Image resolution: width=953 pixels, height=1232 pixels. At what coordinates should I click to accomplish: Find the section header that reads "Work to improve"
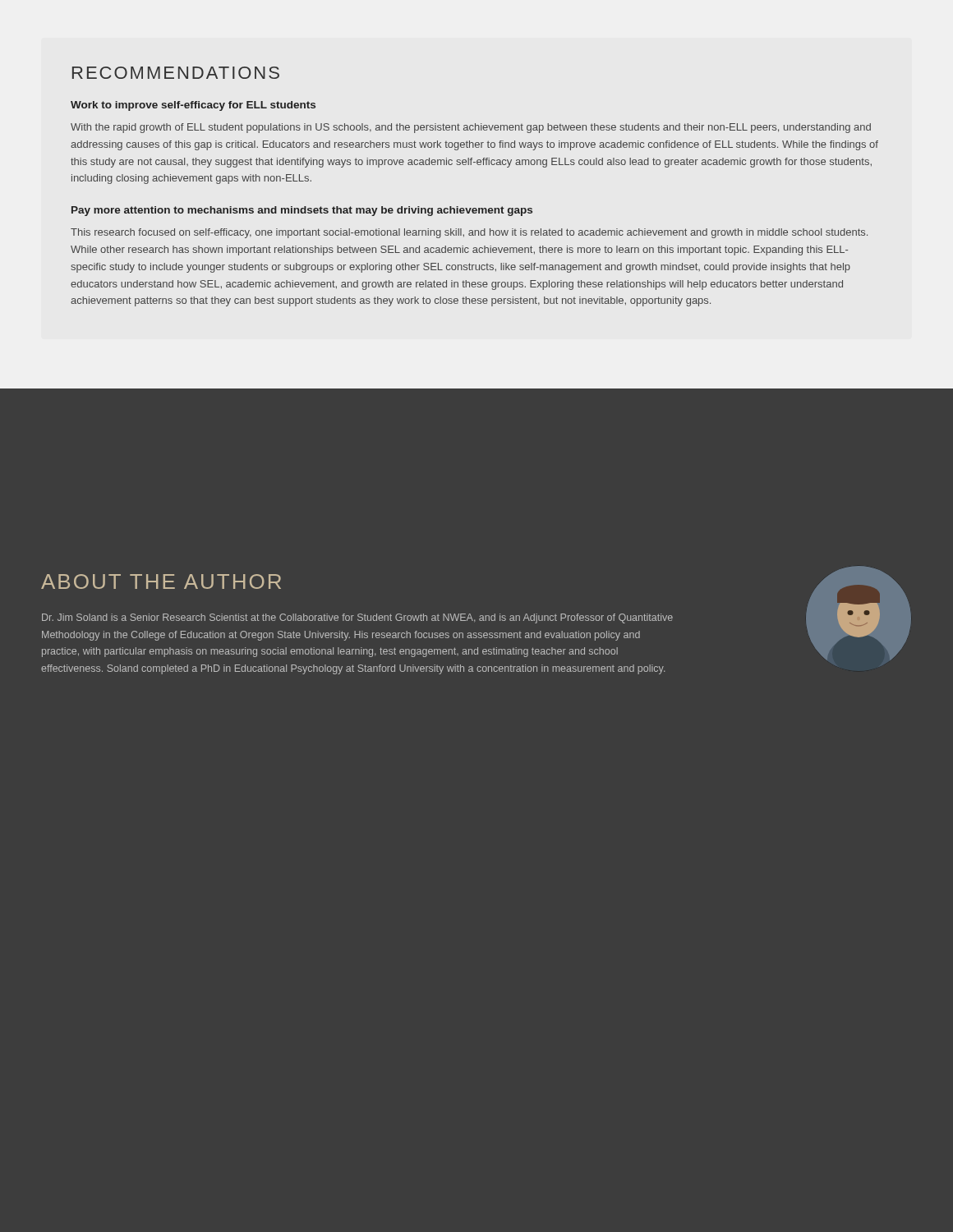click(x=193, y=106)
